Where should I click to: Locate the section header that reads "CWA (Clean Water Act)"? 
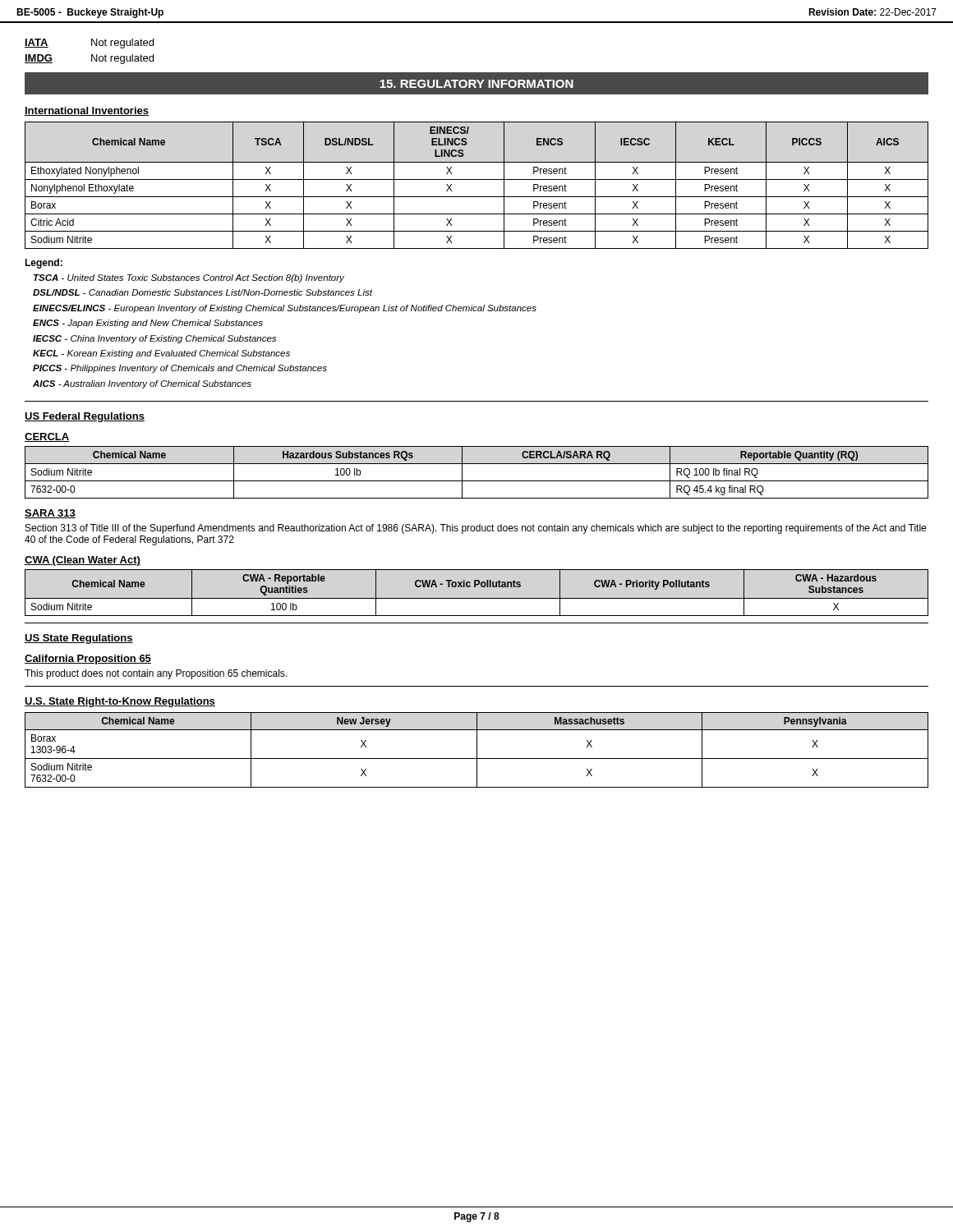point(83,560)
